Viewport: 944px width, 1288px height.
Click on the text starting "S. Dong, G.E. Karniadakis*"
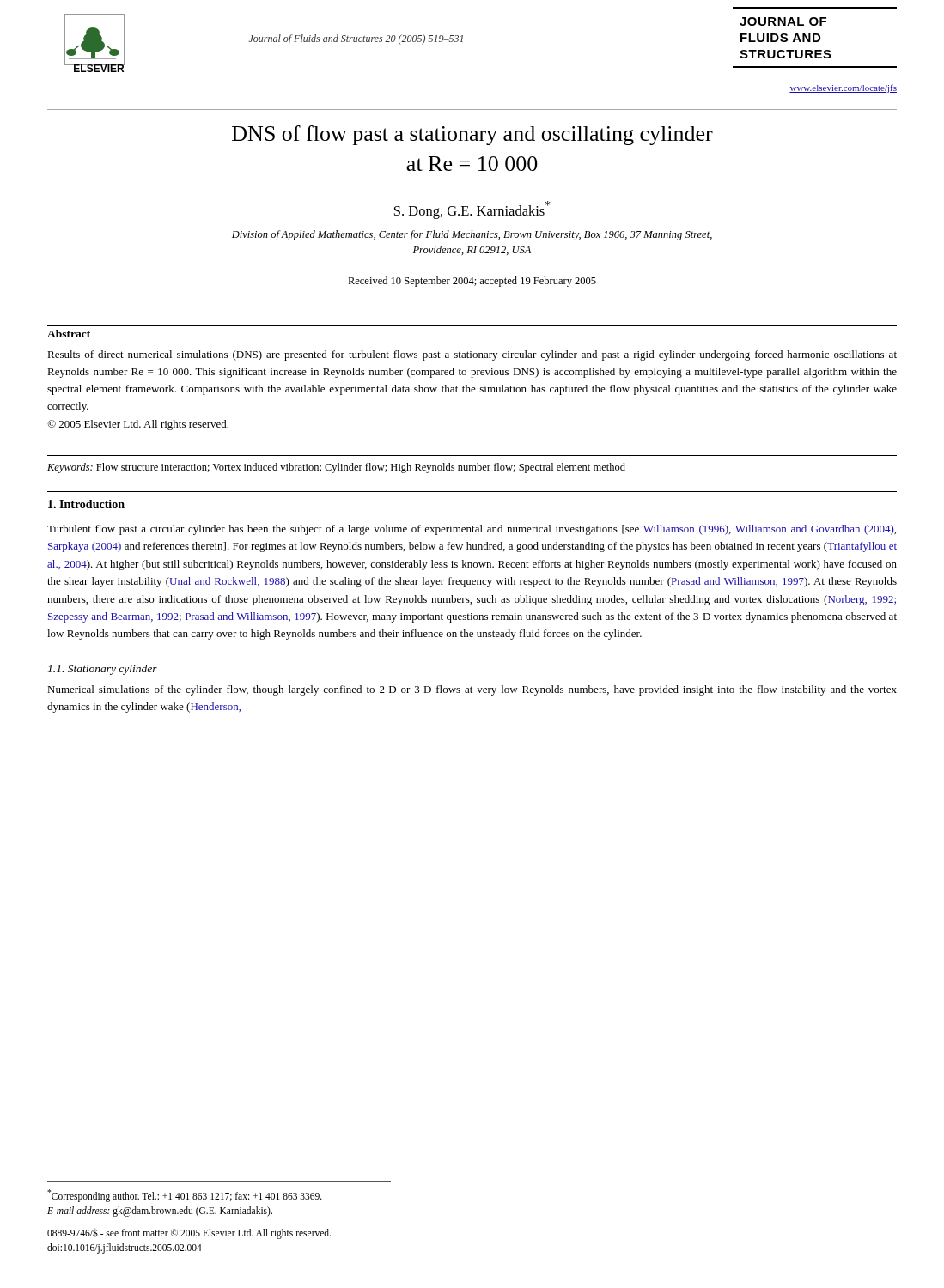pyautogui.click(x=472, y=209)
